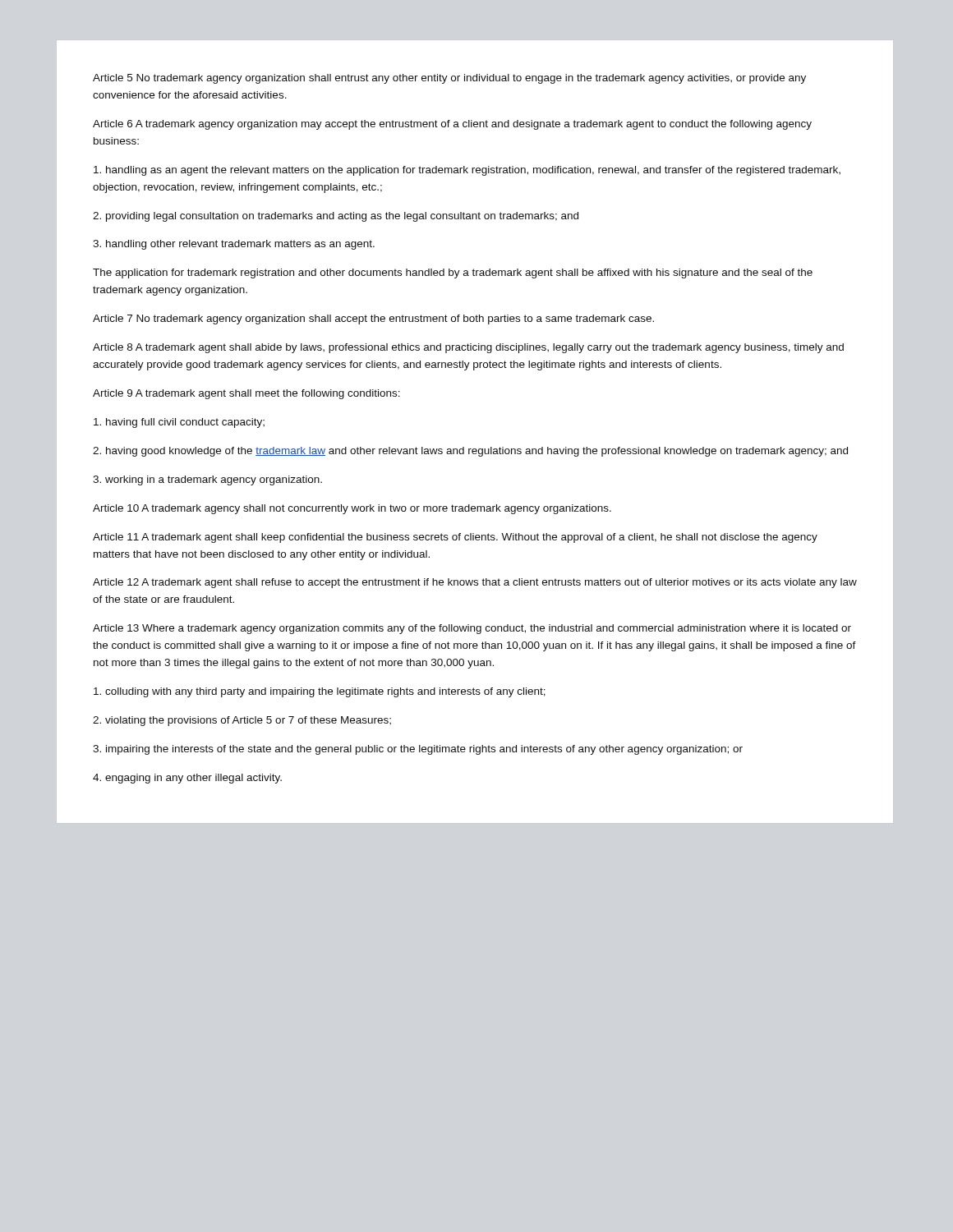Where is the passage that starts "Article 9 A trademark agent shall meet"?
Screen dimensions: 1232x953
(247, 393)
